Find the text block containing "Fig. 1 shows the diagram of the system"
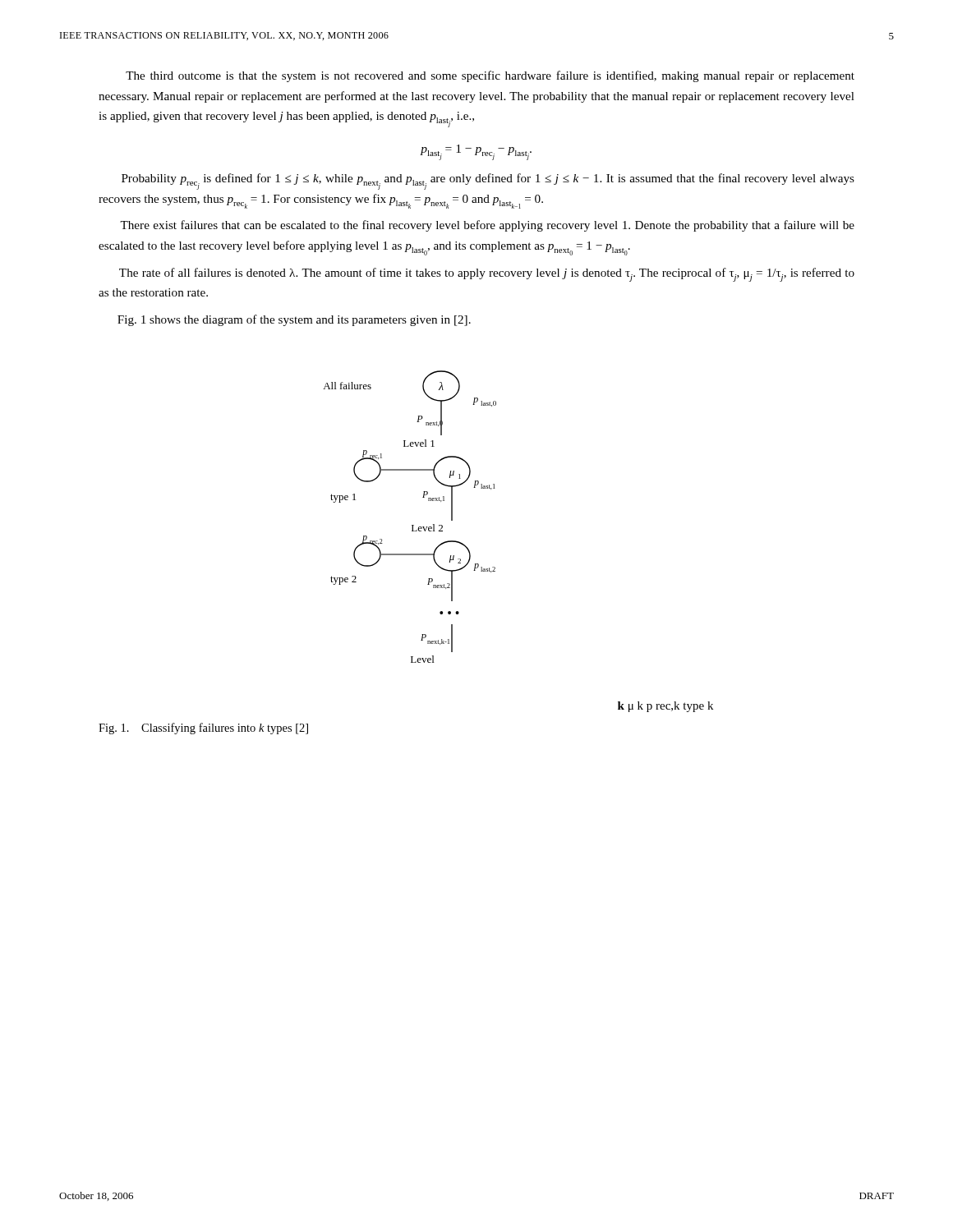953x1232 pixels. (285, 319)
